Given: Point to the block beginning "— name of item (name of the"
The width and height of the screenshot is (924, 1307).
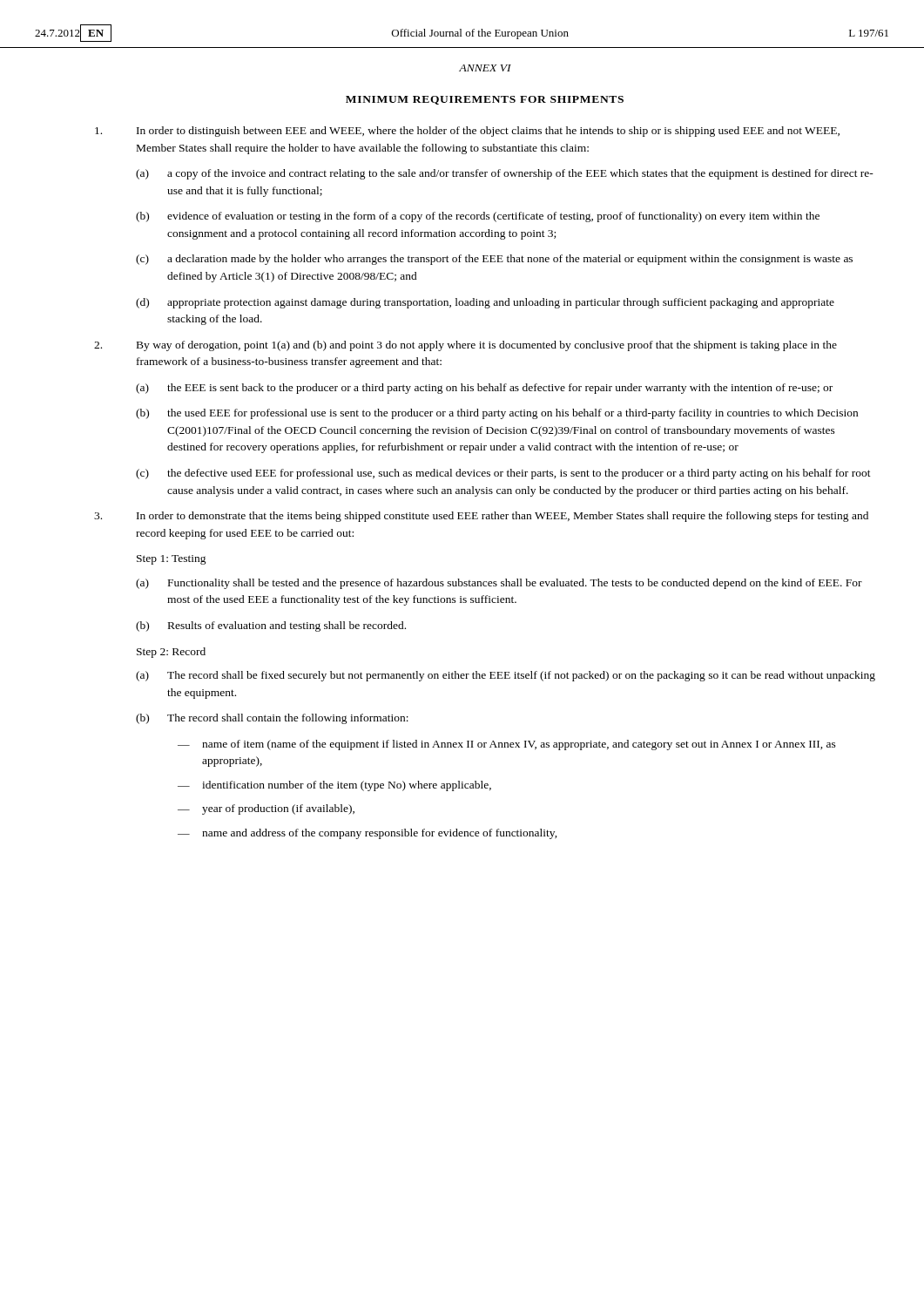Looking at the screenshot, I should 527,752.
